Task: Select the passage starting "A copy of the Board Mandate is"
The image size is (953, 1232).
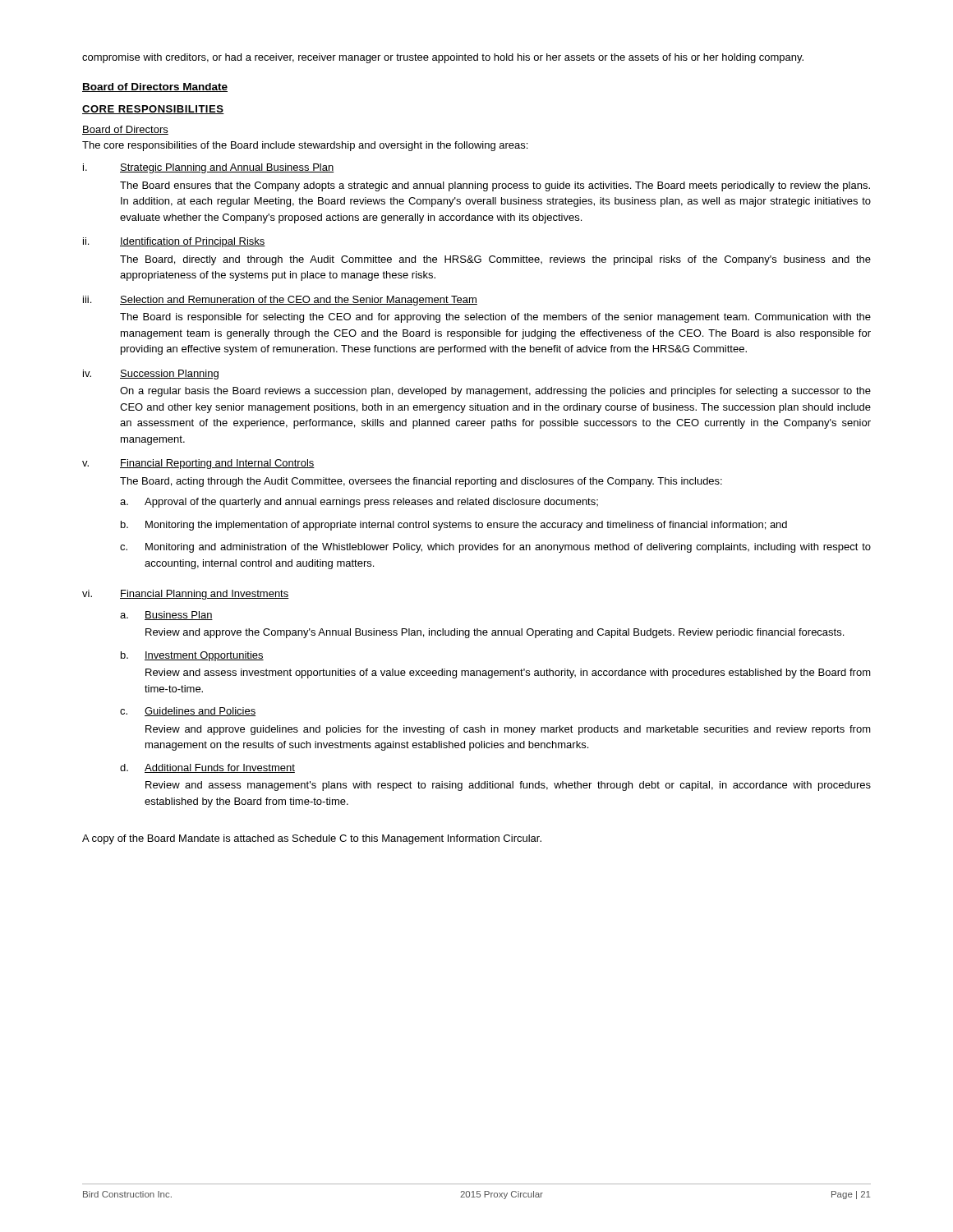Action: tap(312, 838)
